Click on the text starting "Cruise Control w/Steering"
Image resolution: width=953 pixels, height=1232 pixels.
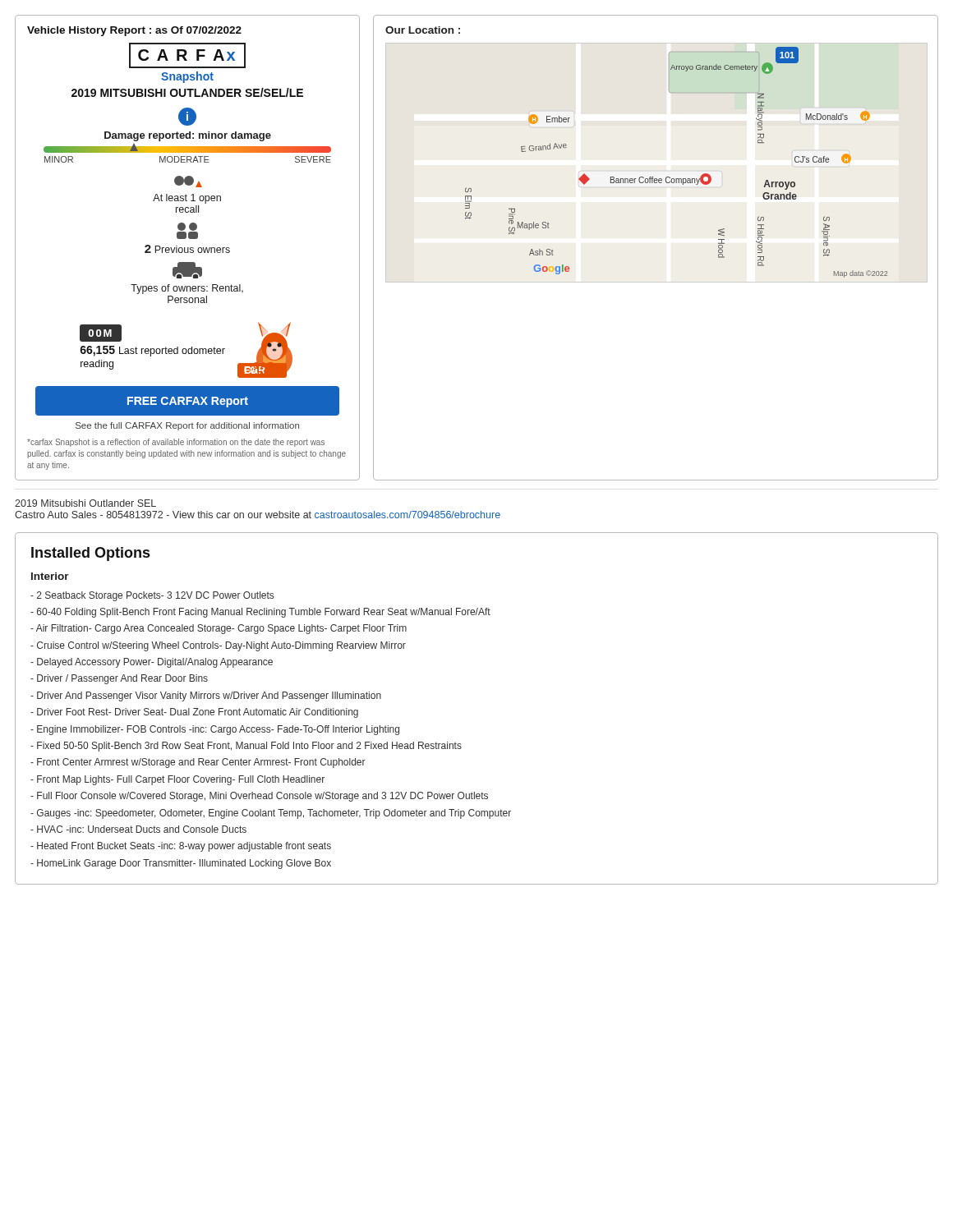click(221, 645)
